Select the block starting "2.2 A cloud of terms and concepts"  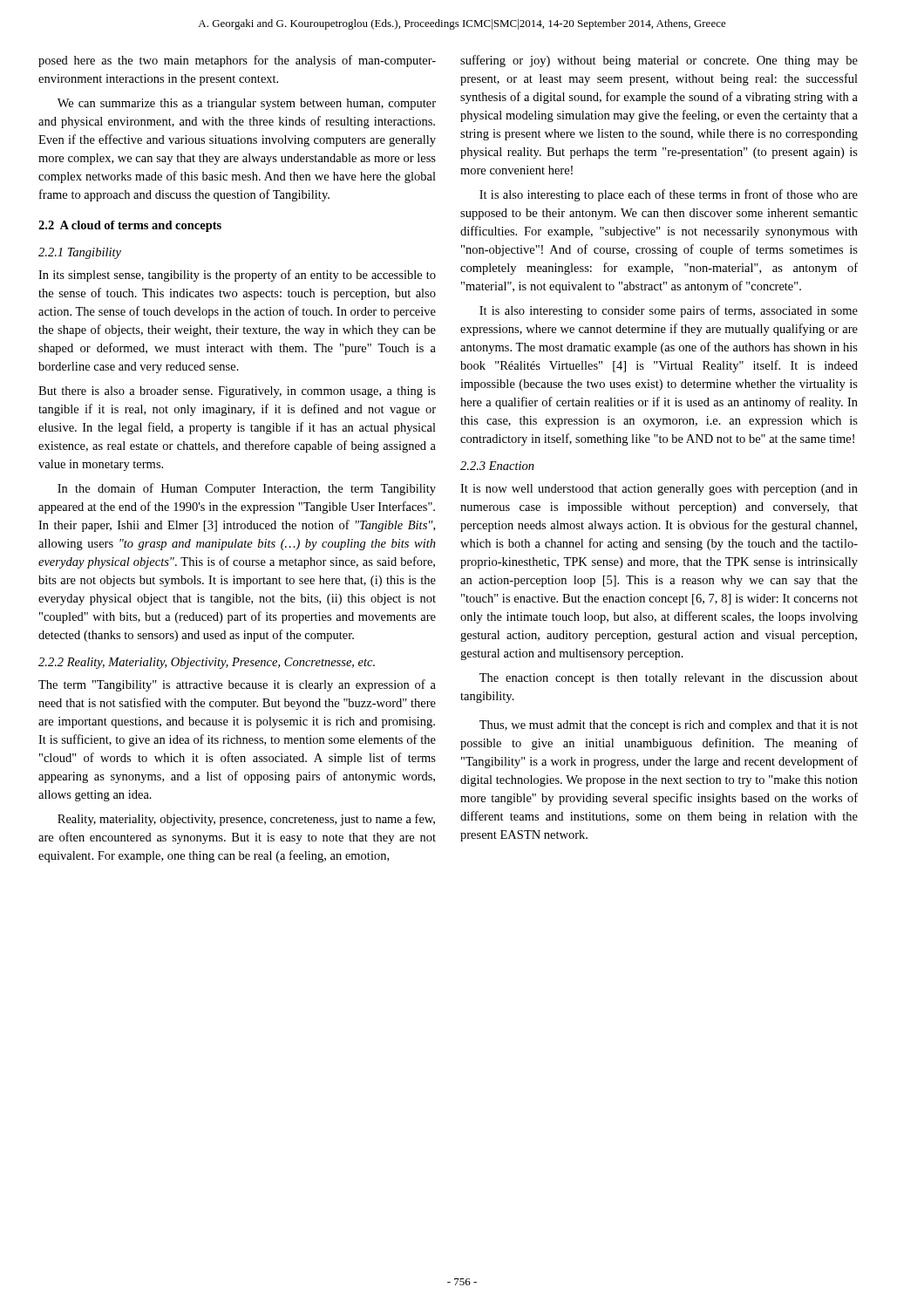coord(130,225)
